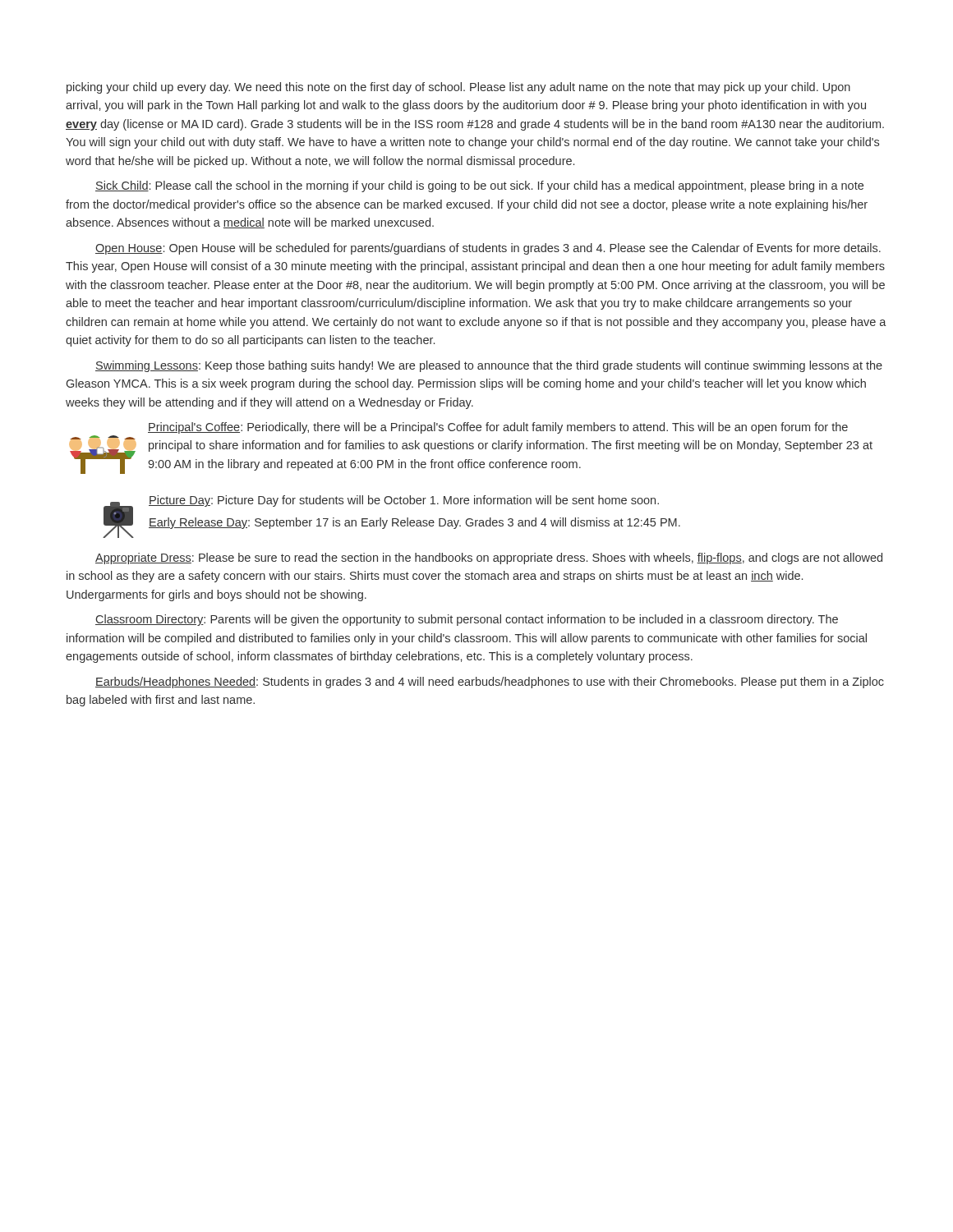This screenshot has width=953, height=1232.
Task: Locate the text block with the text "Earbuds/Headphones Needed: Students in grades 3 and 4"
Action: (x=476, y=691)
